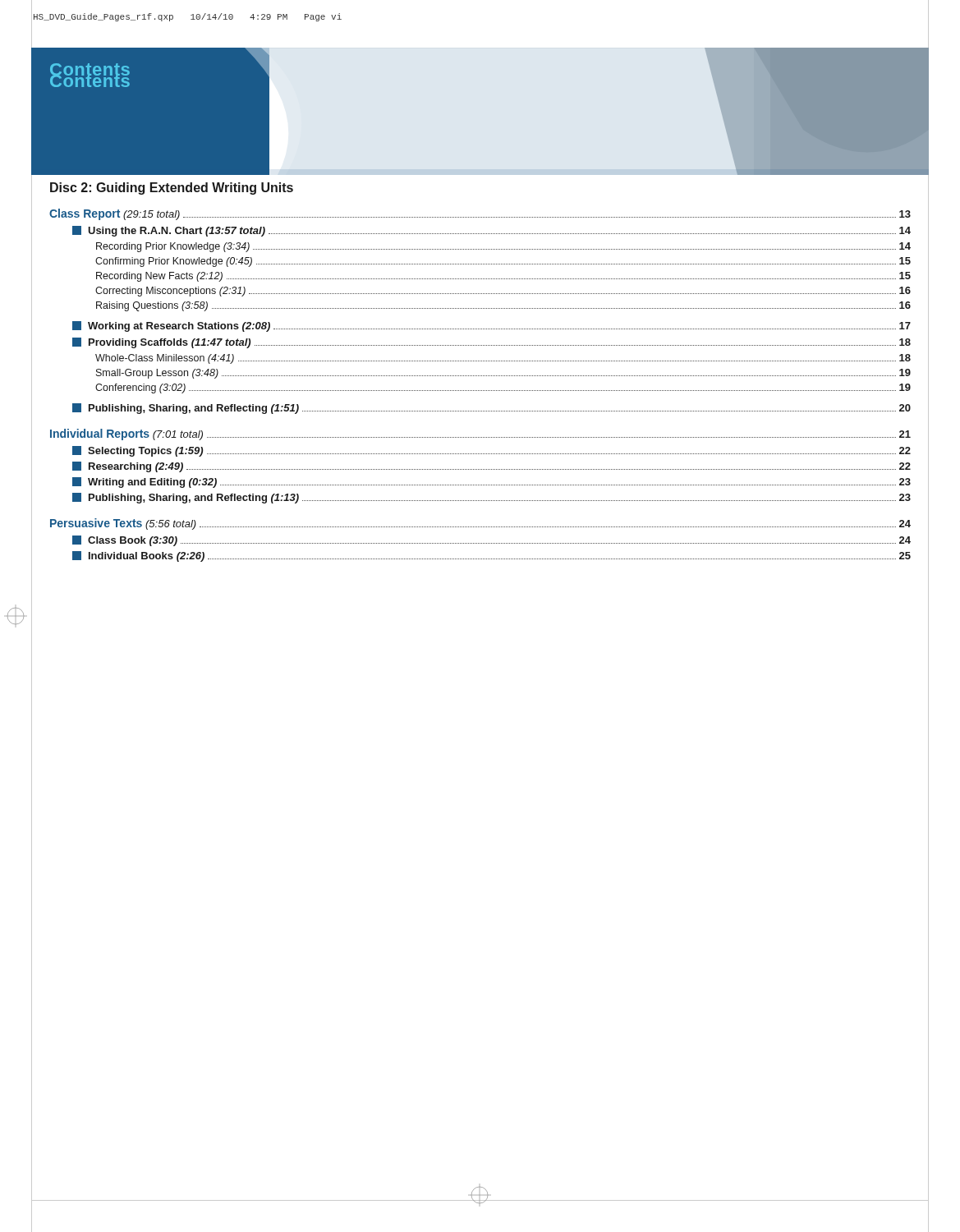Screen dimensions: 1232x960
Task: Find "Persuasive Texts (5:56 total) 24" on this page
Action: (x=480, y=523)
